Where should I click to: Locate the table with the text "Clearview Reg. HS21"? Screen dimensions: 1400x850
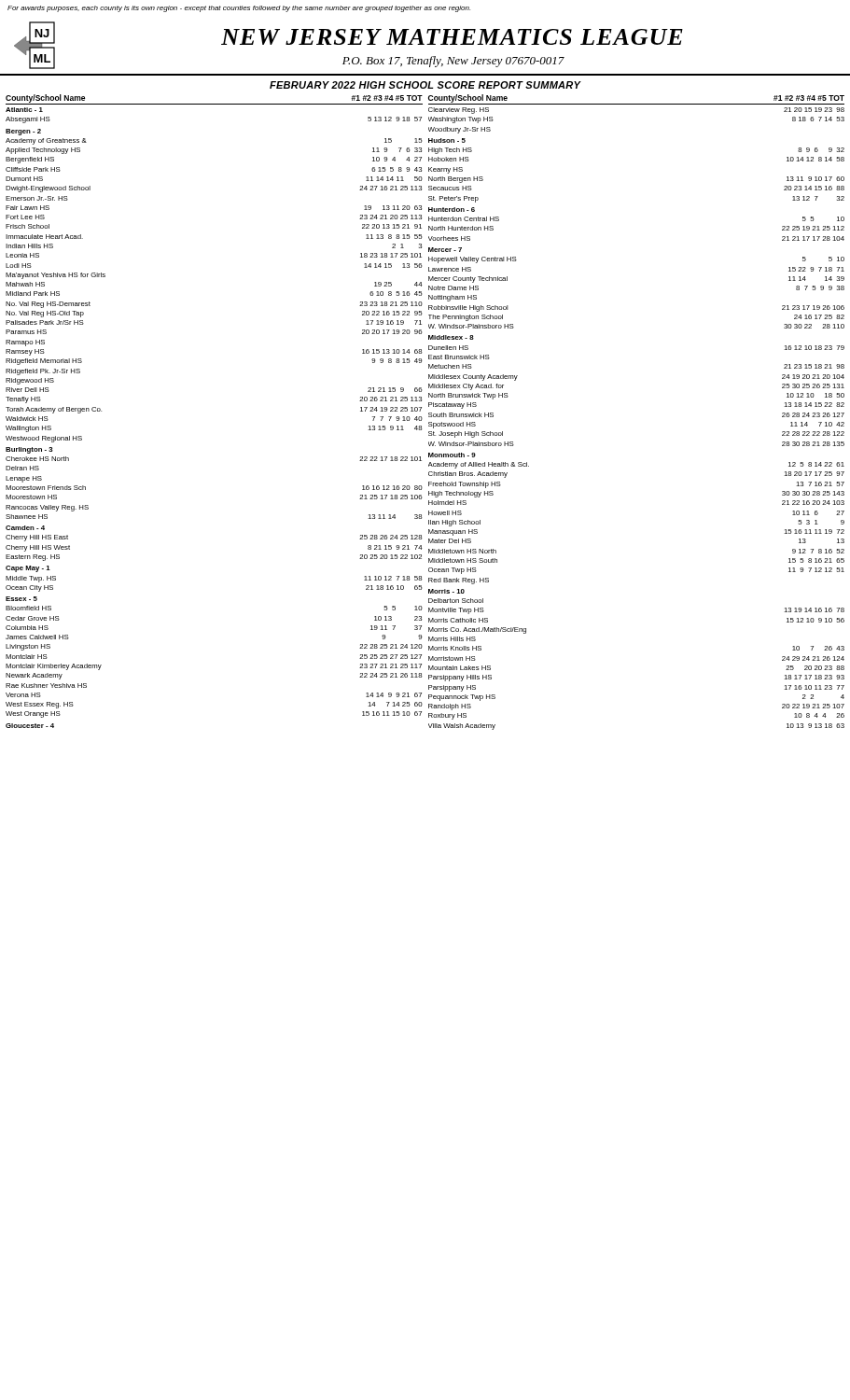636,418
